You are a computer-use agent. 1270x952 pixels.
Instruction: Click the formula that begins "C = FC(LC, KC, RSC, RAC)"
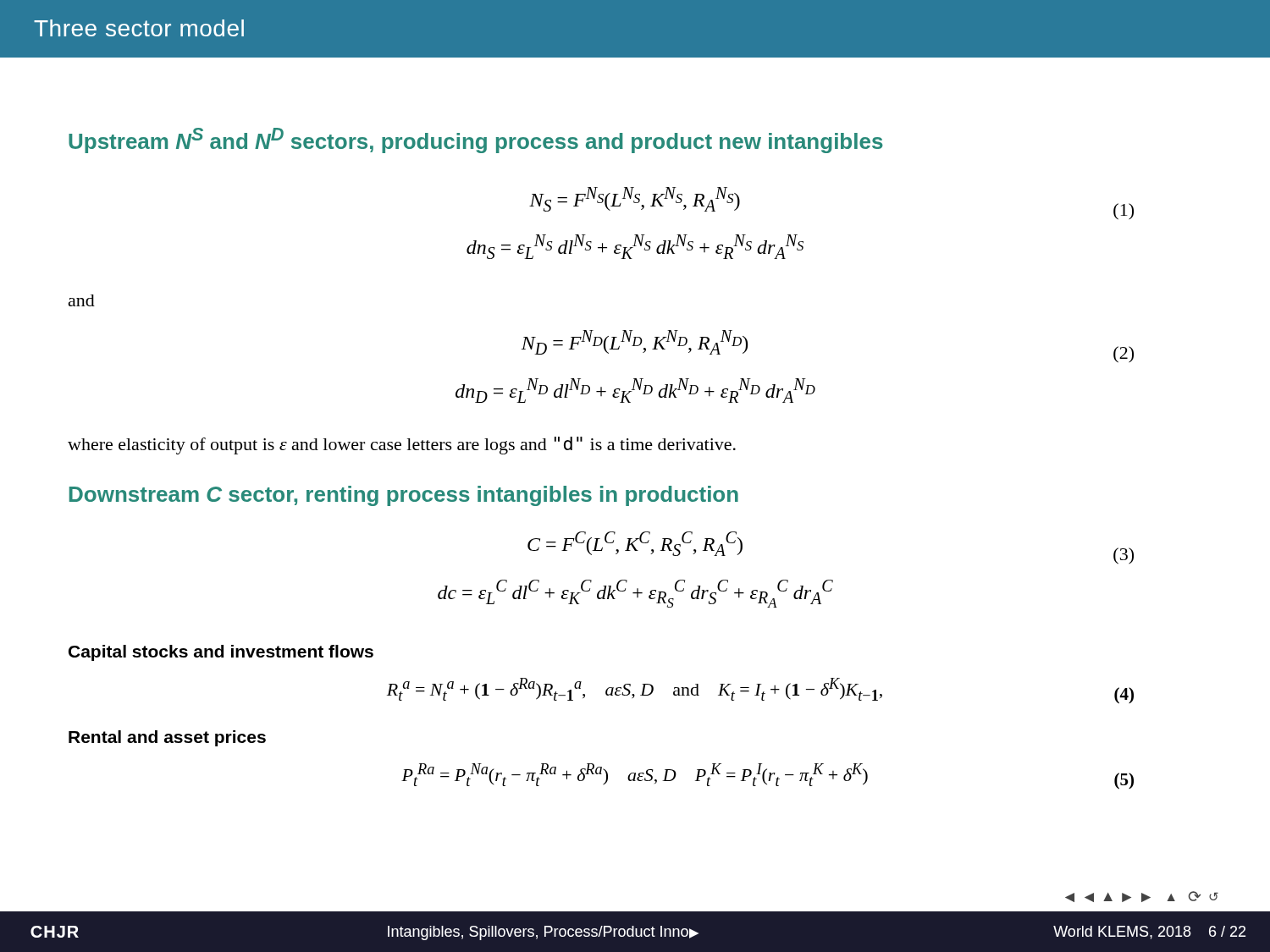coord(635,569)
